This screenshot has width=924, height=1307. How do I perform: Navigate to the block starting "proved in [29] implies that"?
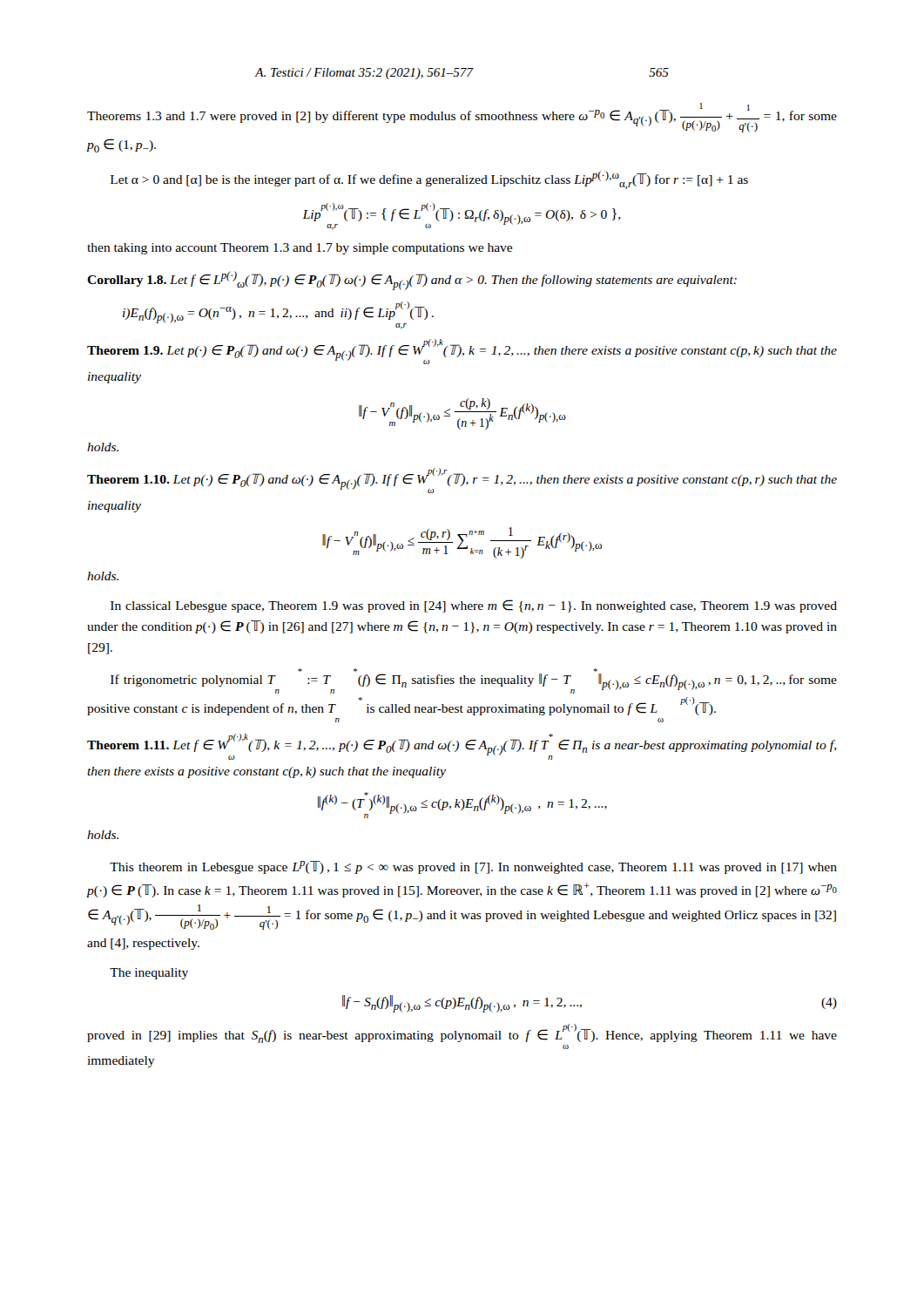(x=462, y=1045)
